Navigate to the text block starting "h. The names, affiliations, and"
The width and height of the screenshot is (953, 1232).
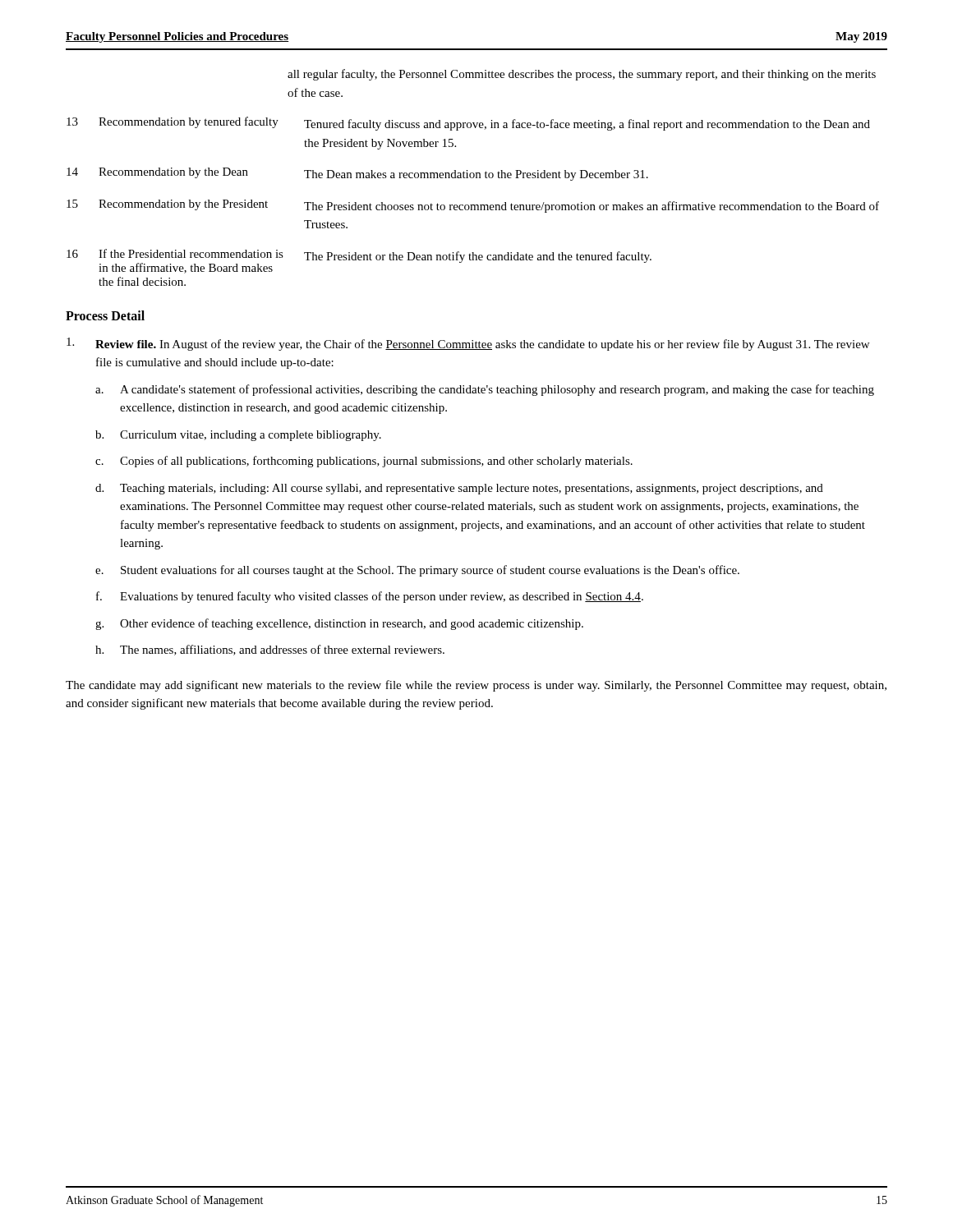(270, 650)
